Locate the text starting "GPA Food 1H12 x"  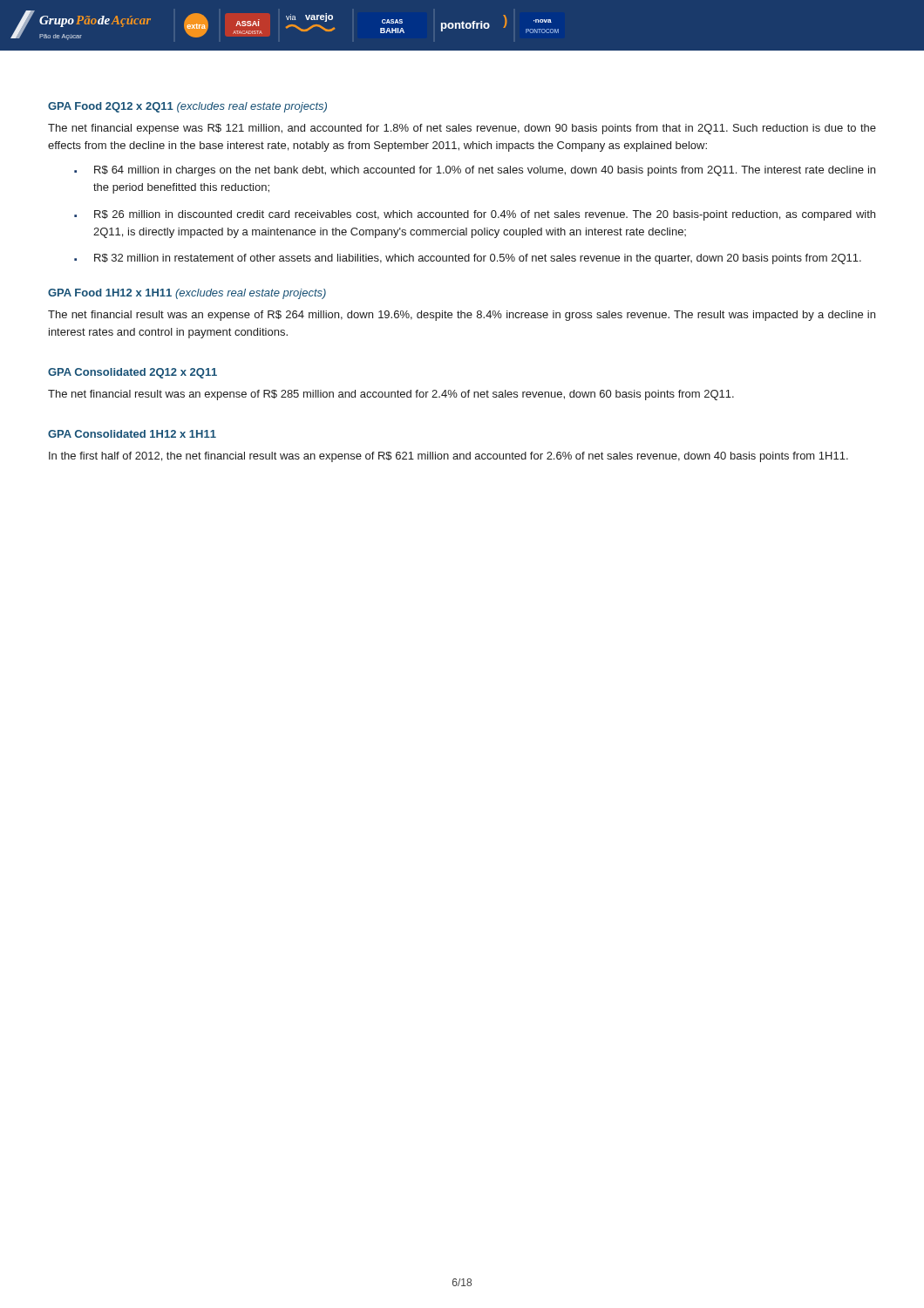(x=187, y=293)
